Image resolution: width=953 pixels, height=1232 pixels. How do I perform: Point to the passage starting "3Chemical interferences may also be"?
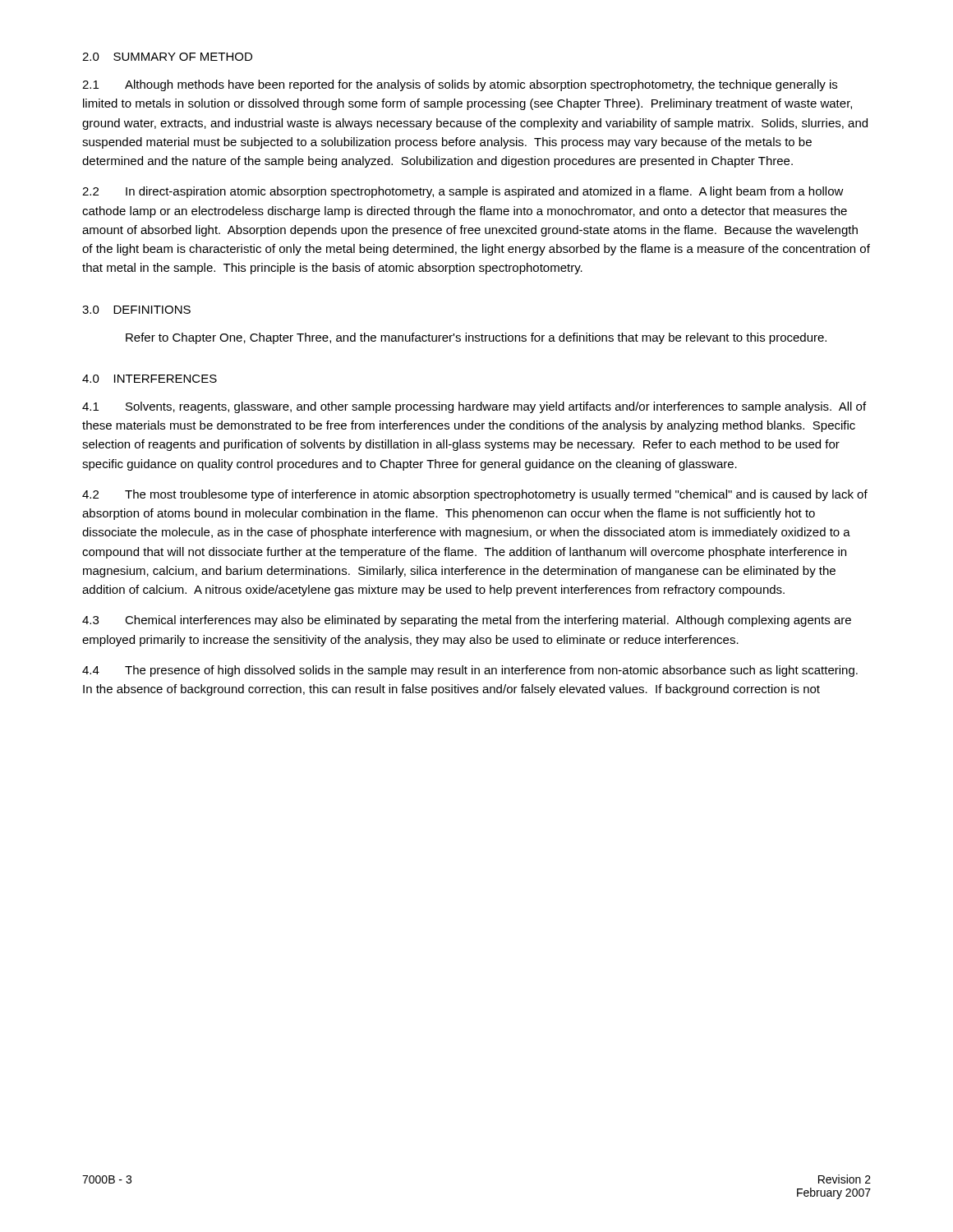[467, 628]
